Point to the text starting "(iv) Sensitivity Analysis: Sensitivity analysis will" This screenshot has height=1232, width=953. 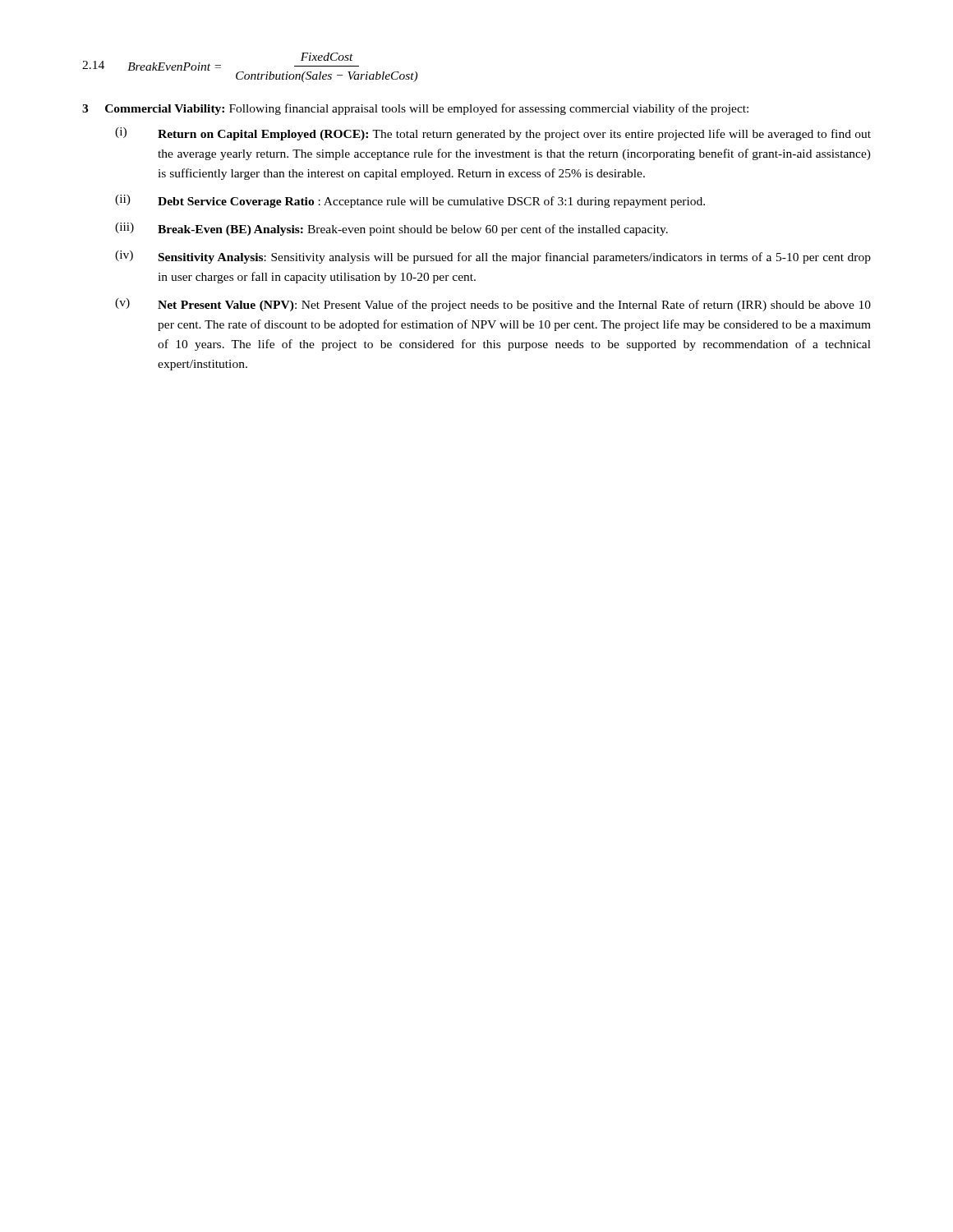pos(493,267)
